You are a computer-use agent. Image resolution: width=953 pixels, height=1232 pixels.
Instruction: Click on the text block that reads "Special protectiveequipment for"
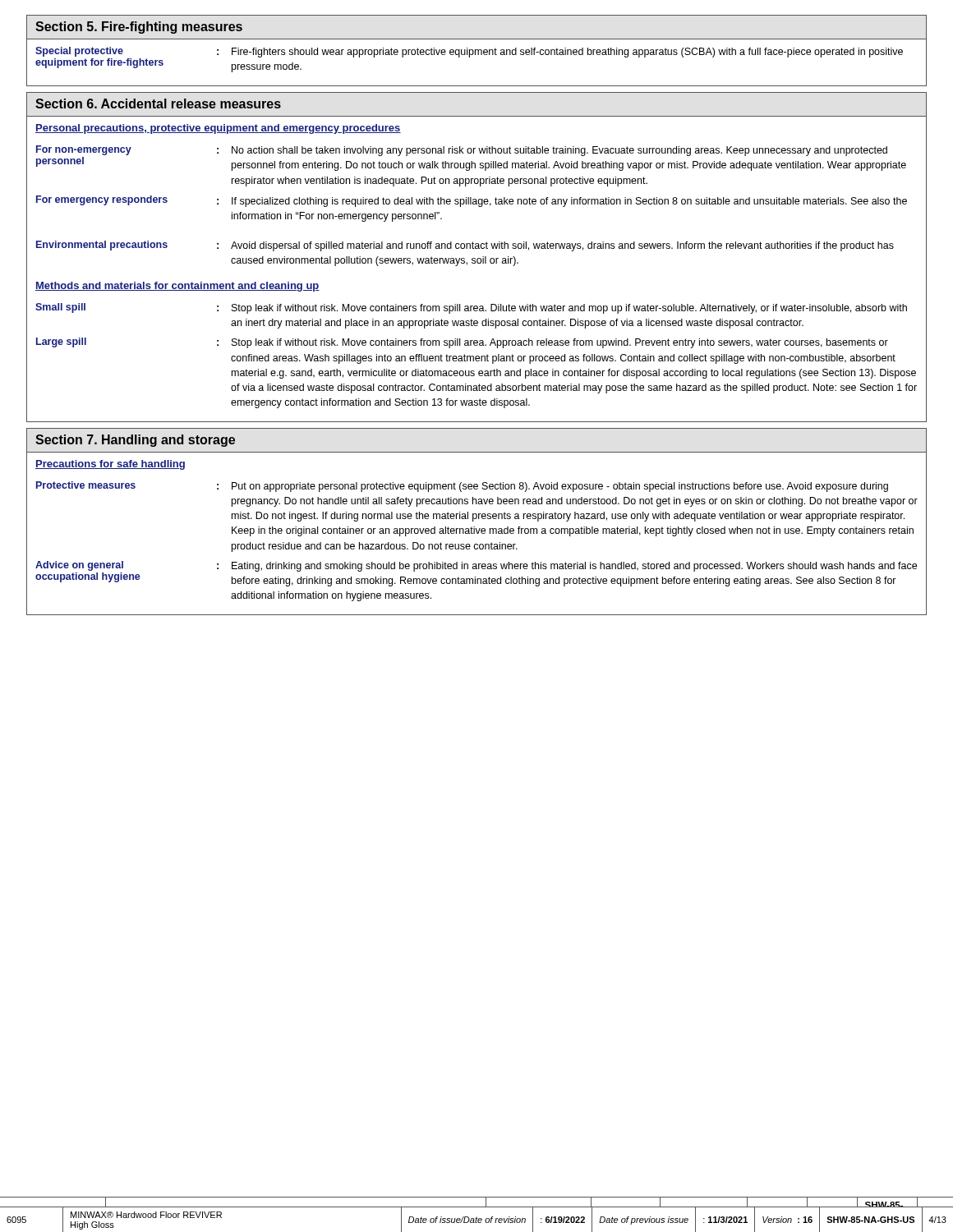476,59
